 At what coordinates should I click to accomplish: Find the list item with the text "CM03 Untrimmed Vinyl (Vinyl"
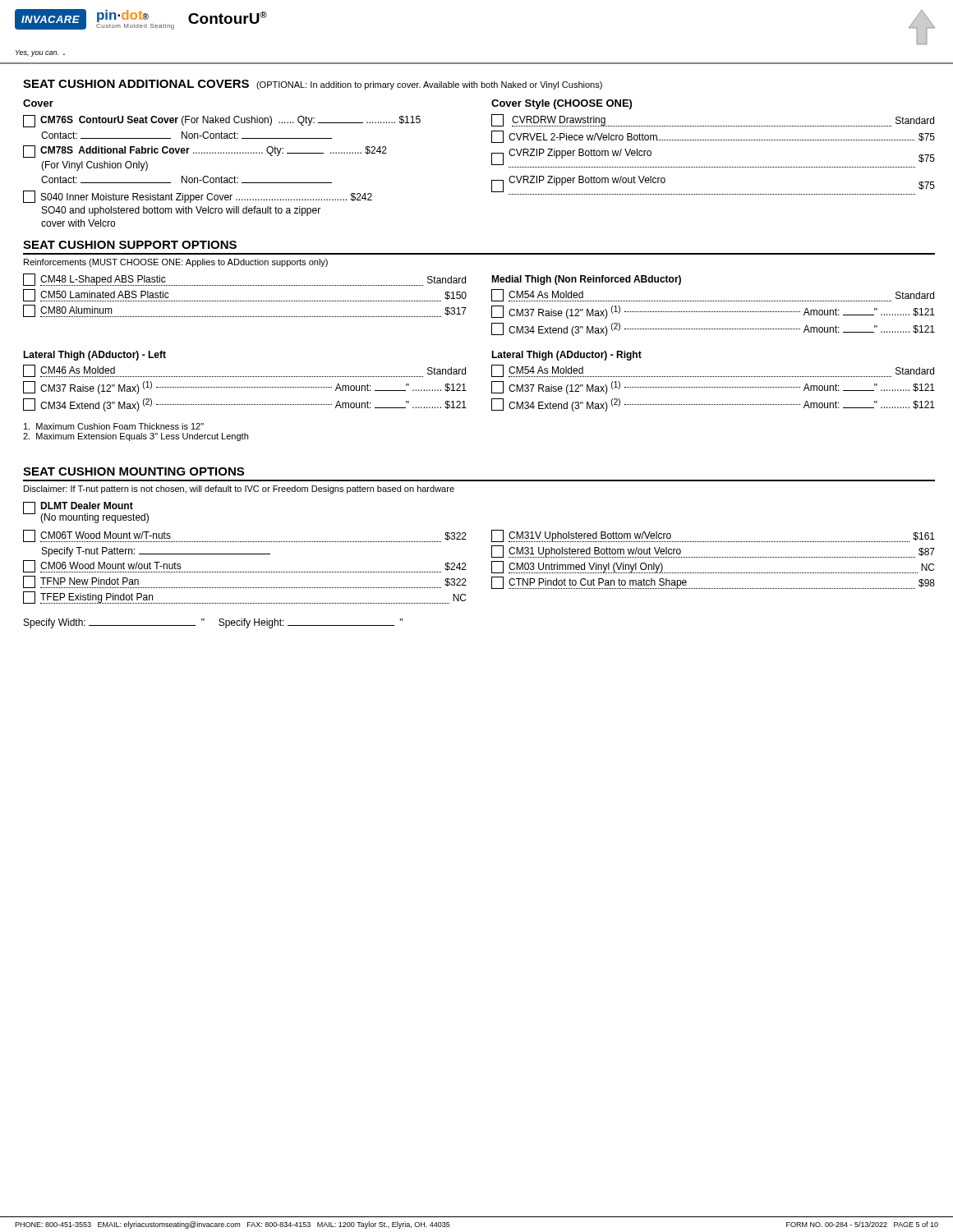click(x=713, y=567)
